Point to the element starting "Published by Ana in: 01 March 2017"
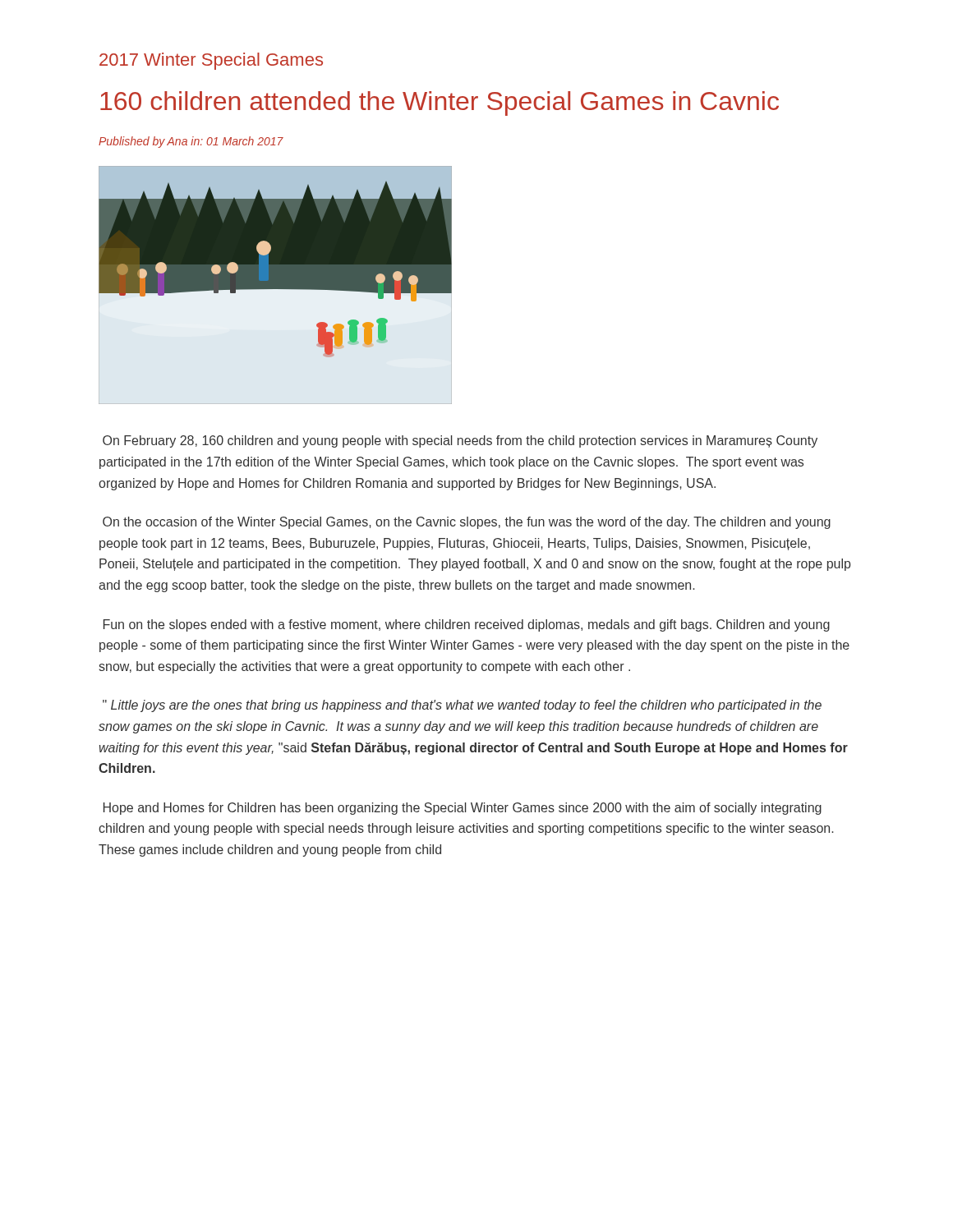 (191, 142)
